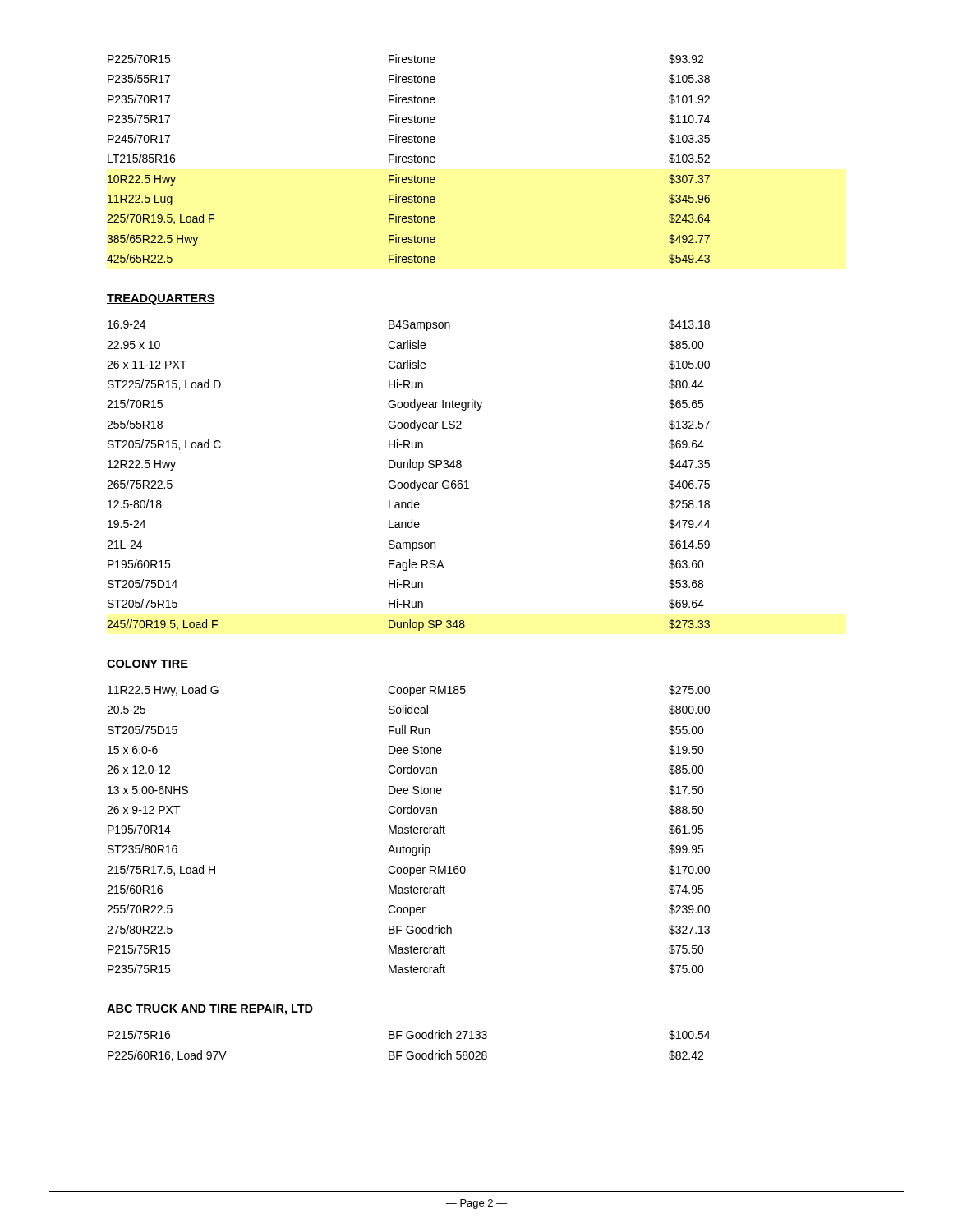Locate the table with the text "15 x 6.0-6"
953x1232 pixels.
476,830
